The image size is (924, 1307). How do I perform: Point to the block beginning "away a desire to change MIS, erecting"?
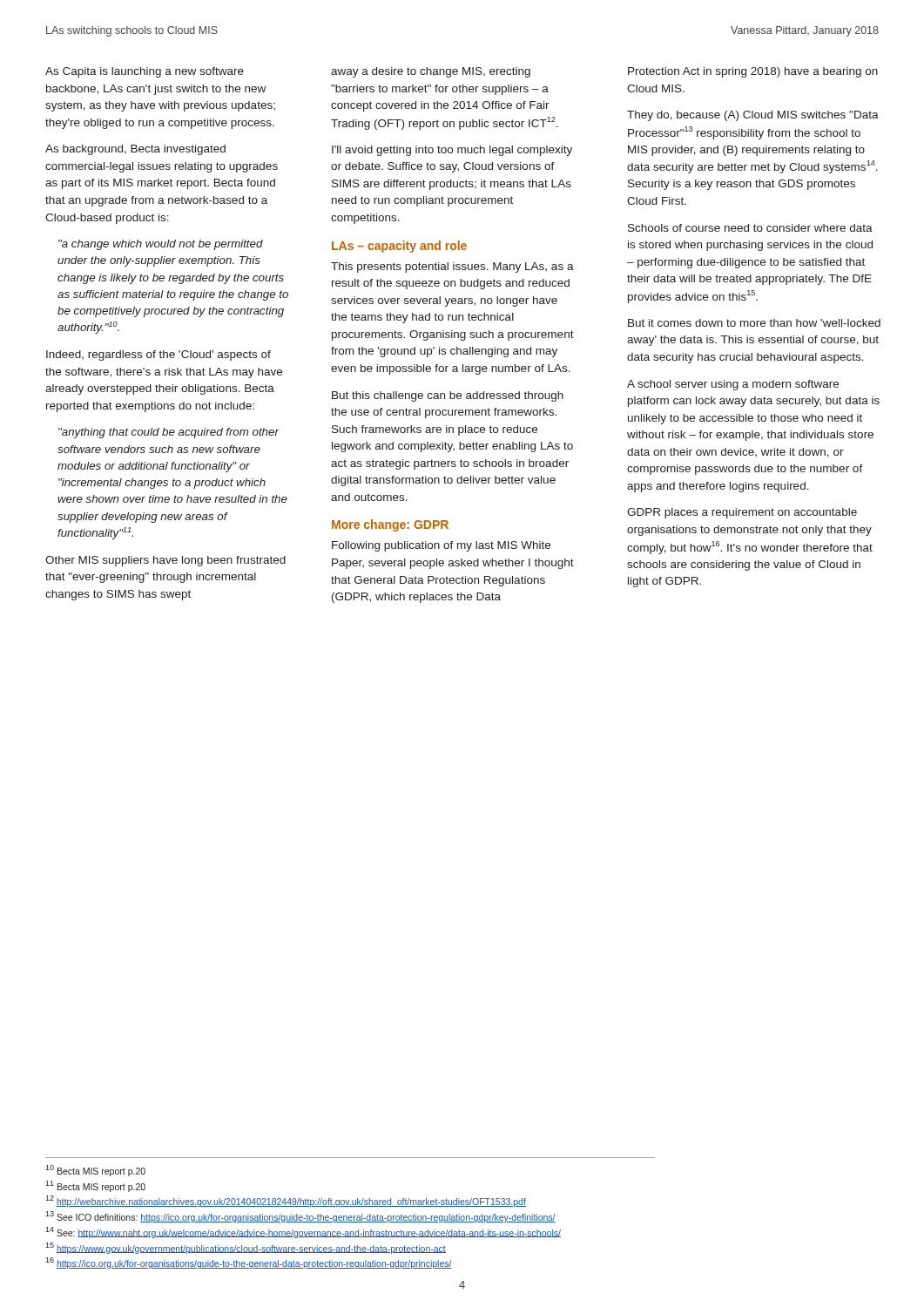tap(445, 97)
